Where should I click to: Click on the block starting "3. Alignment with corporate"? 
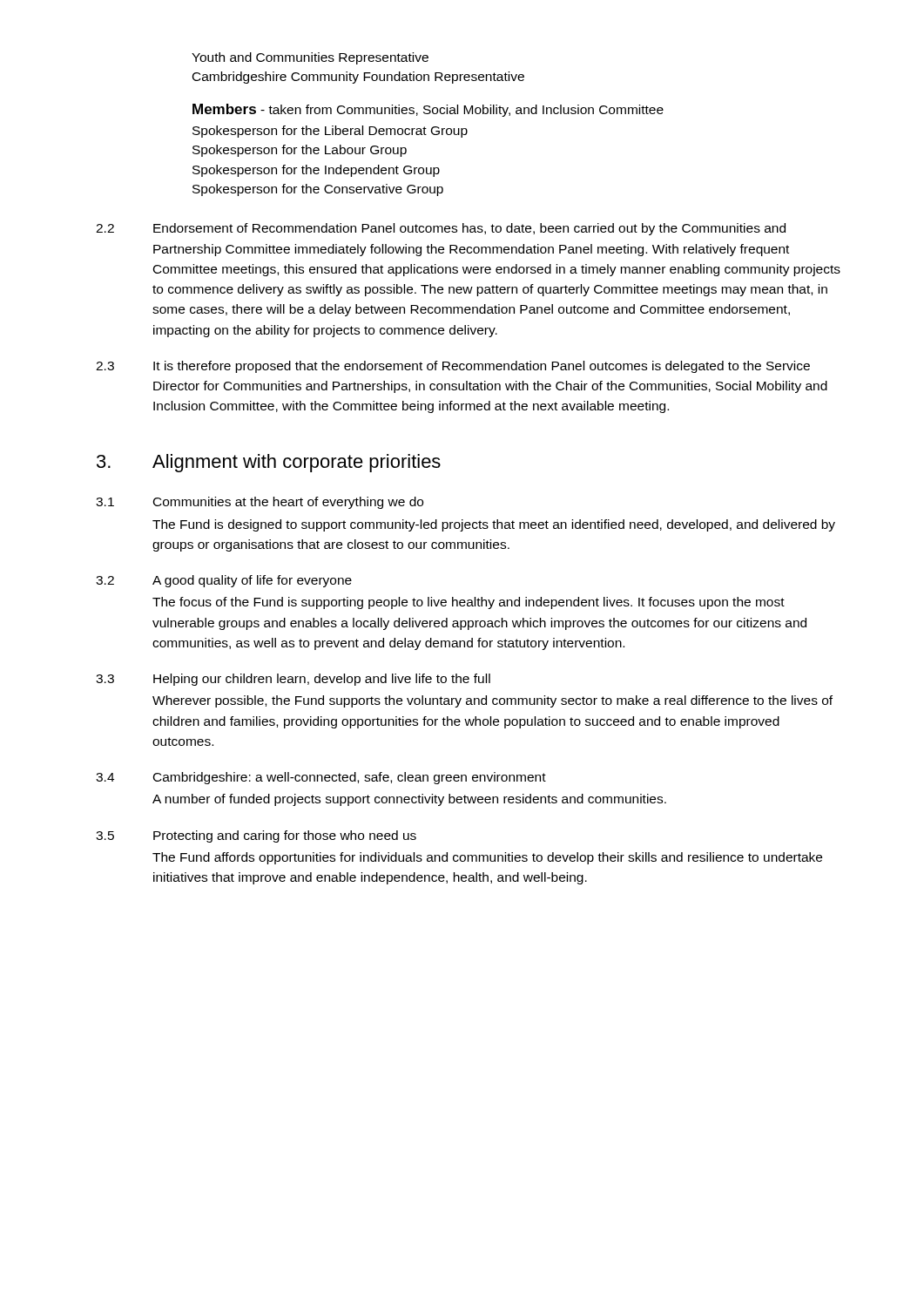coord(268,462)
